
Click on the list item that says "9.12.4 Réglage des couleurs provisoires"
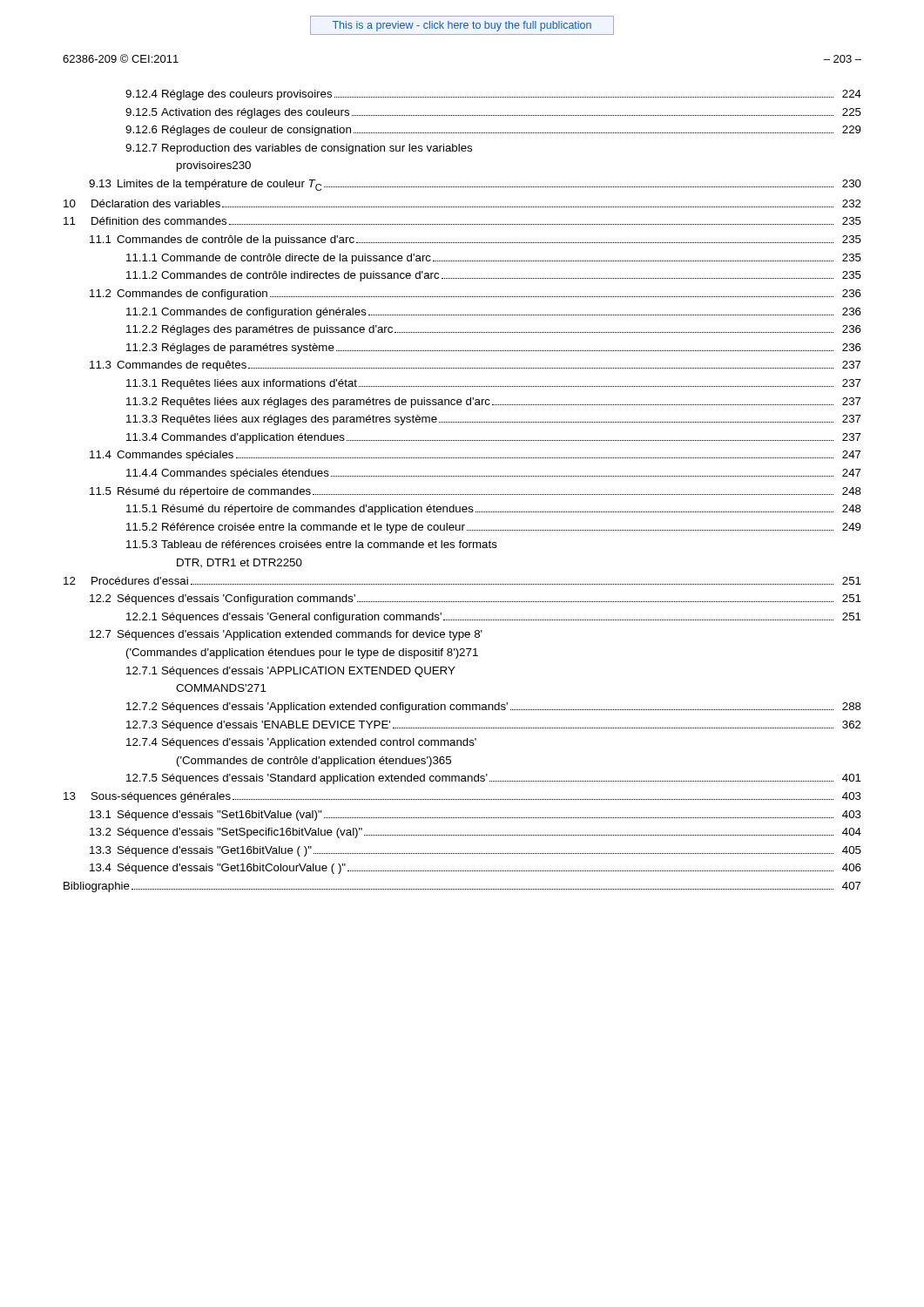coord(493,94)
